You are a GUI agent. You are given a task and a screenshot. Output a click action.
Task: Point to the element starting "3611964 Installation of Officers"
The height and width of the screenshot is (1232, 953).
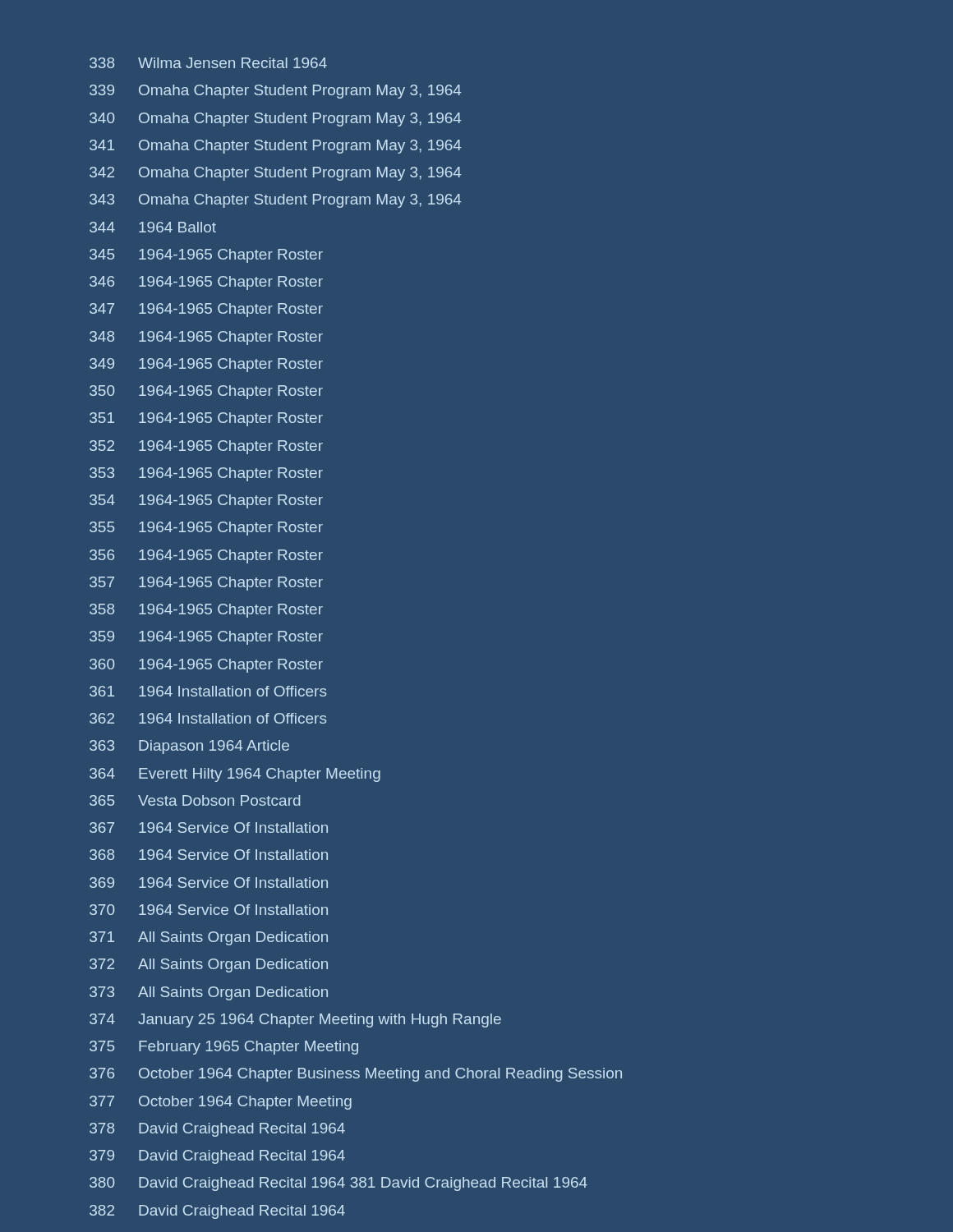coord(196,691)
